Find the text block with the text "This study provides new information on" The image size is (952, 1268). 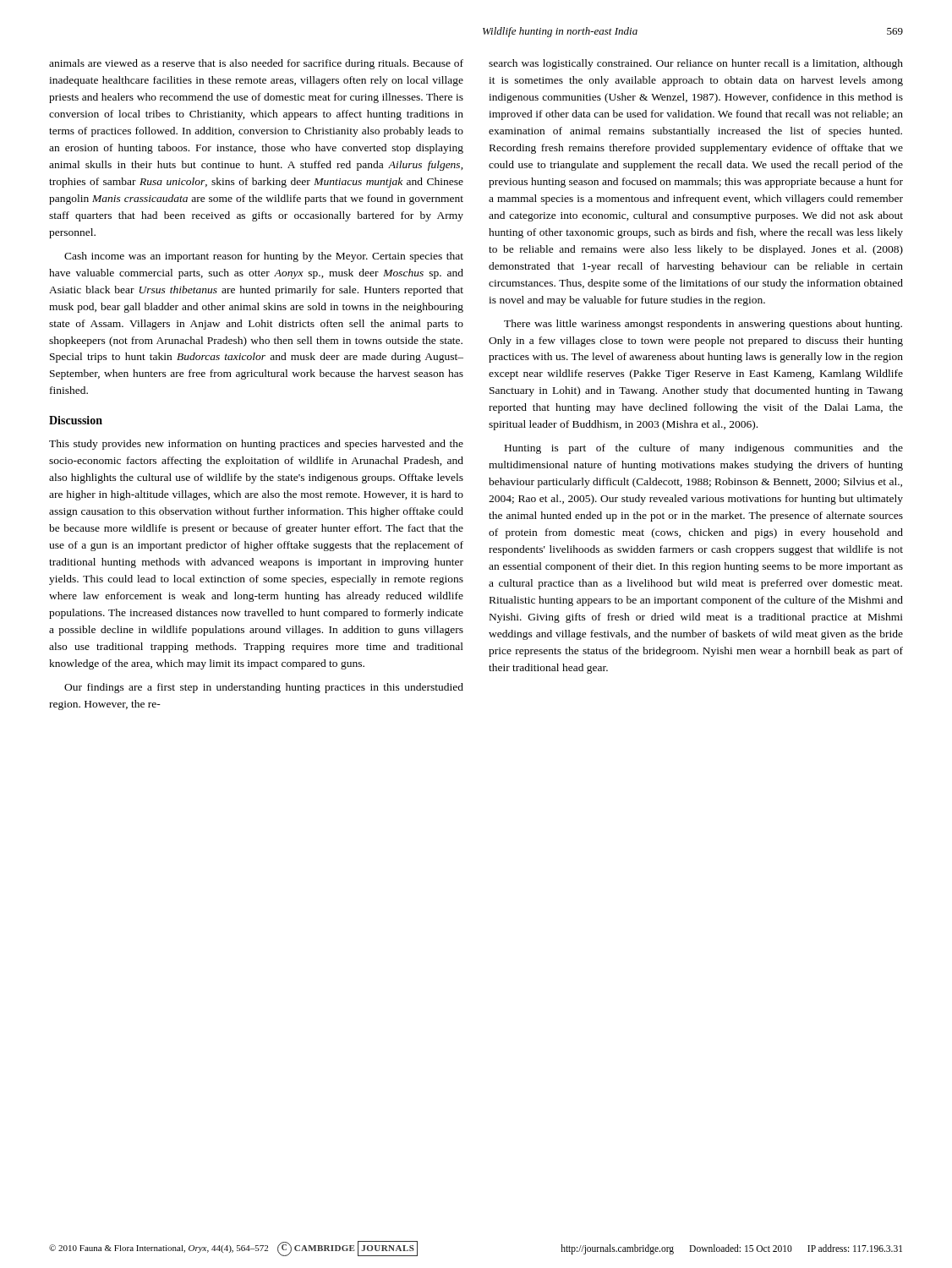(x=256, y=554)
